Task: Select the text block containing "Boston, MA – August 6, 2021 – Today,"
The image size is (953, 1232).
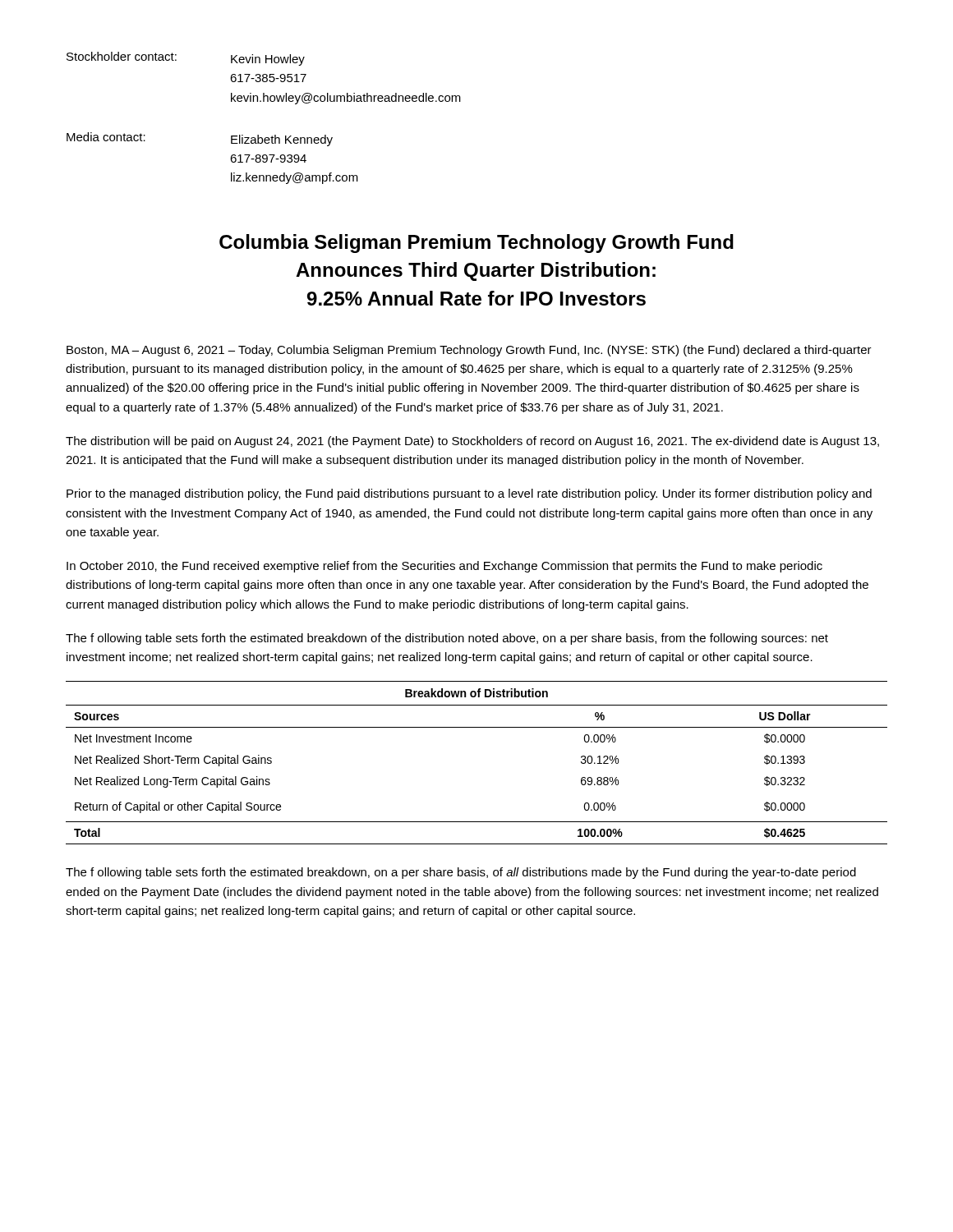Action: tap(468, 378)
